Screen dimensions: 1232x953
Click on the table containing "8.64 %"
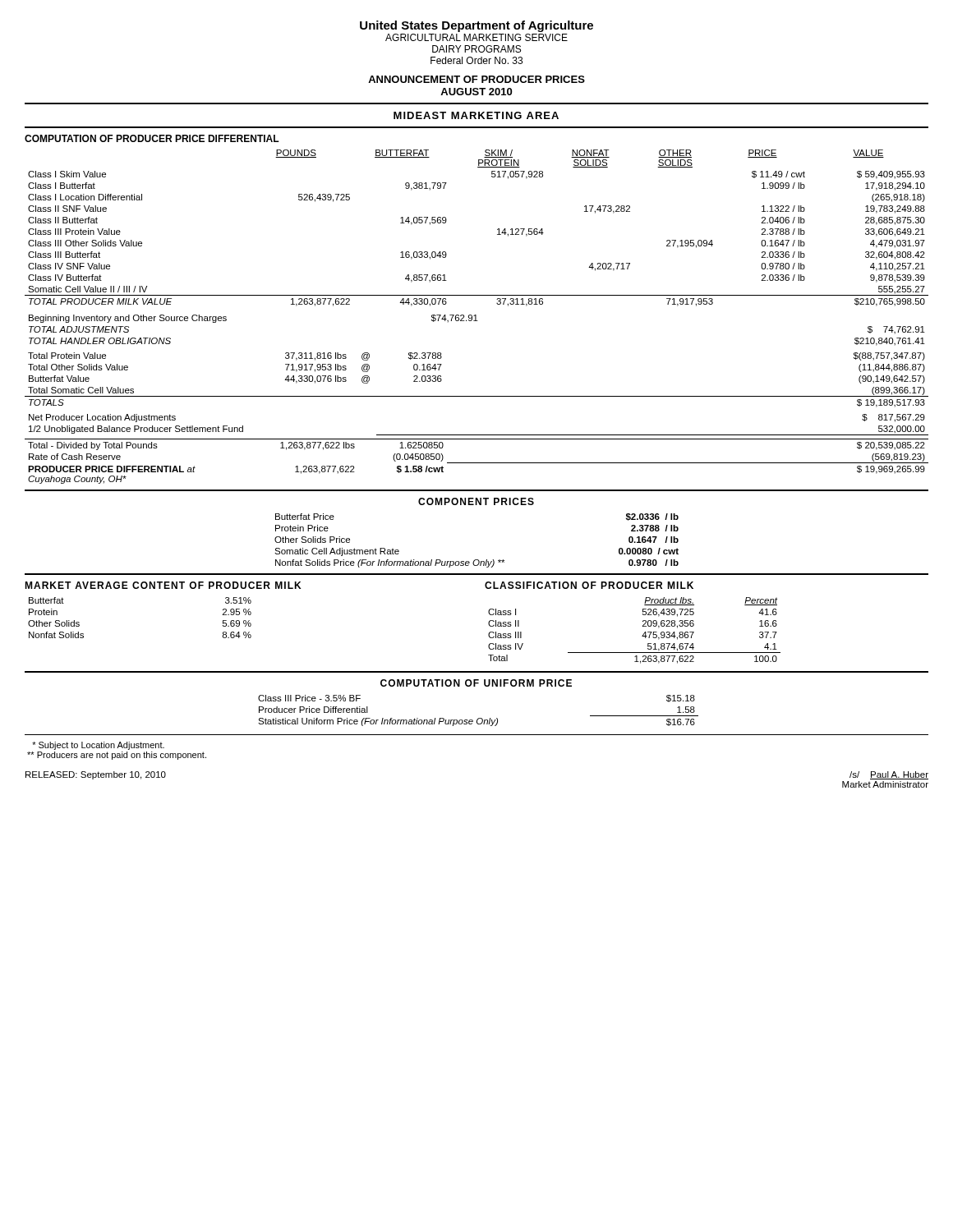click(246, 617)
